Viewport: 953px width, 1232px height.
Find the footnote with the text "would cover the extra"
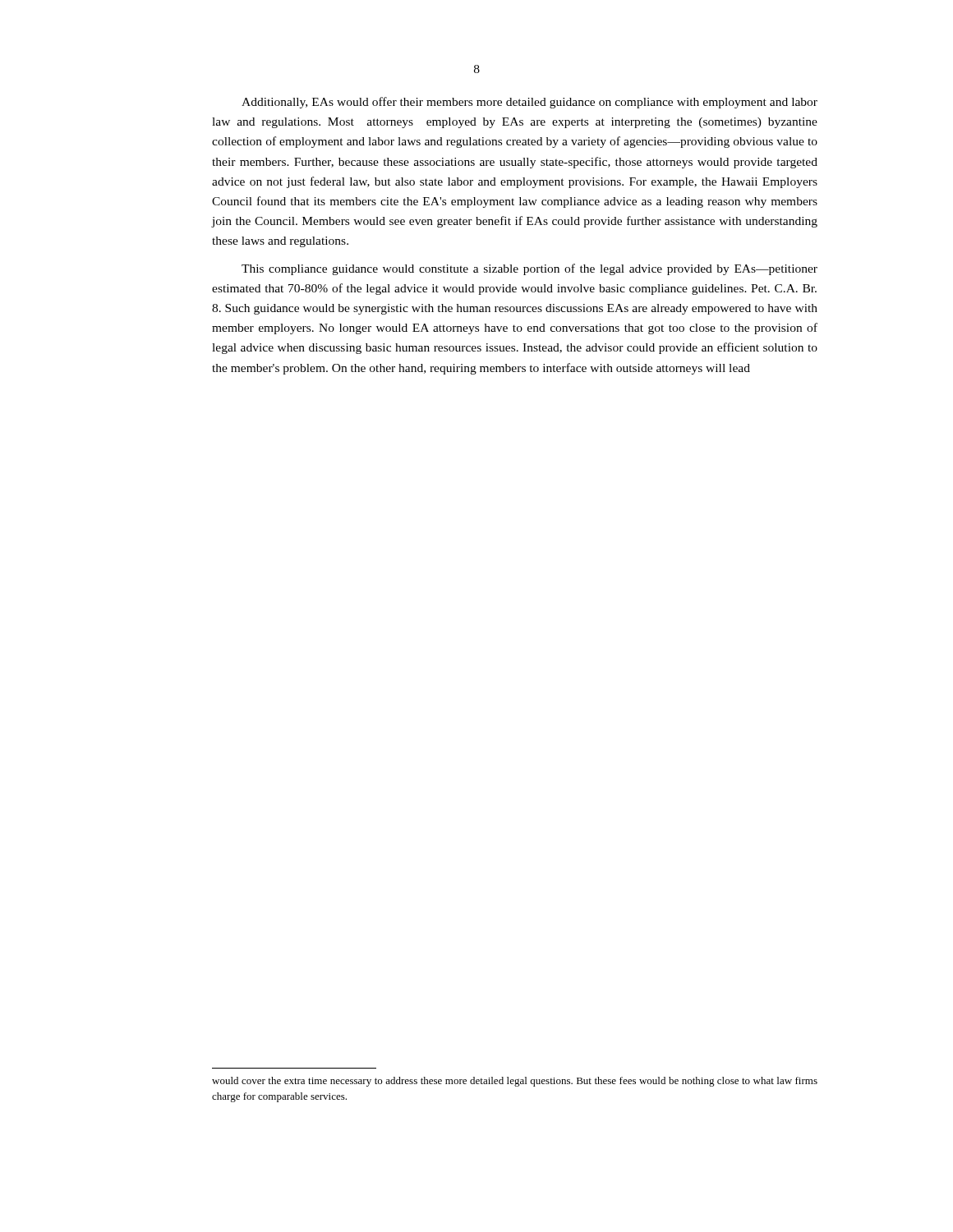(x=515, y=1088)
